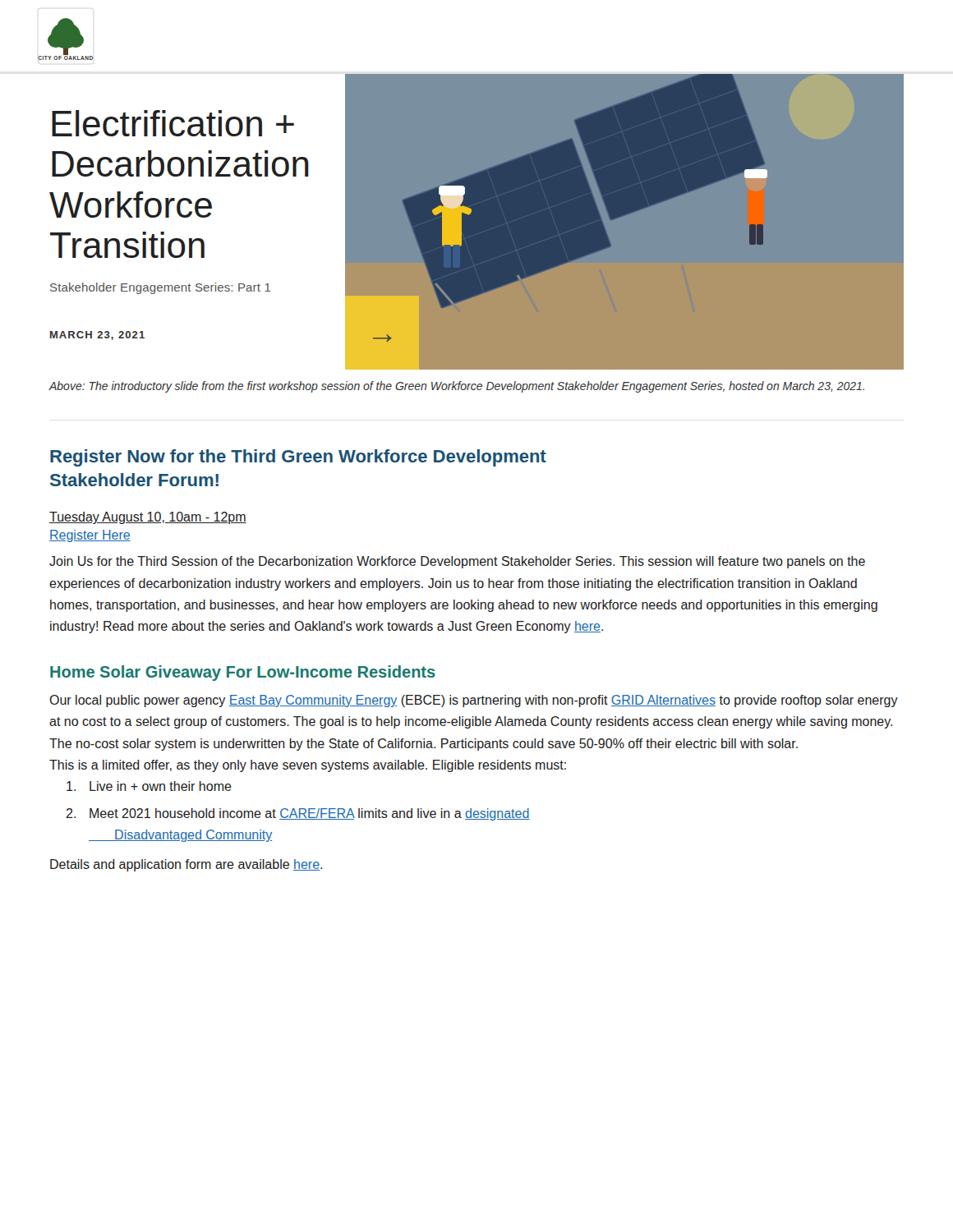Image resolution: width=953 pixels, height=1232 pixels.
Task: Navigate to the block starting "Stakeholder Engagement Series:"
Action: click(185, 287)
